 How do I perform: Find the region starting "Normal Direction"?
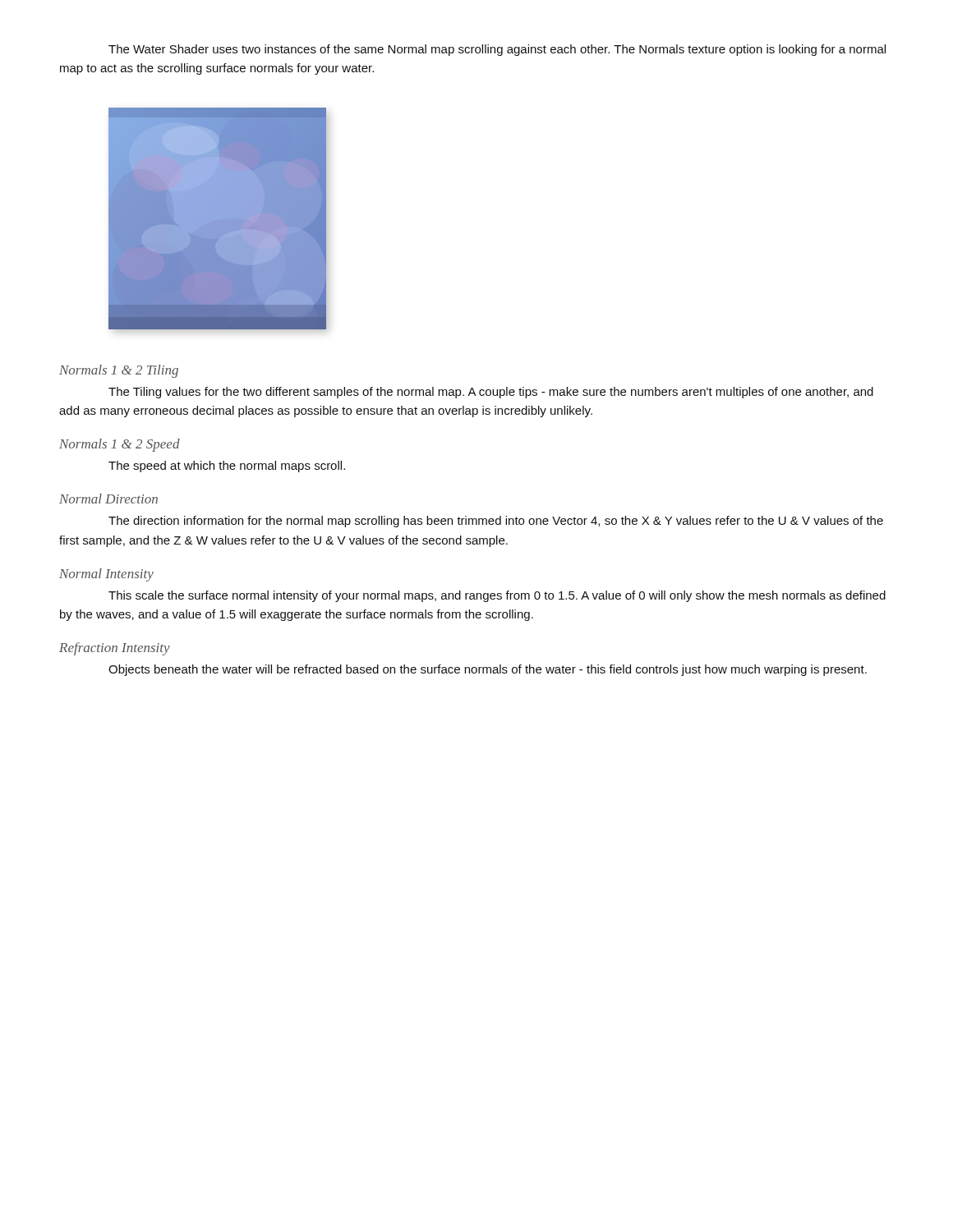pos(109,499)
